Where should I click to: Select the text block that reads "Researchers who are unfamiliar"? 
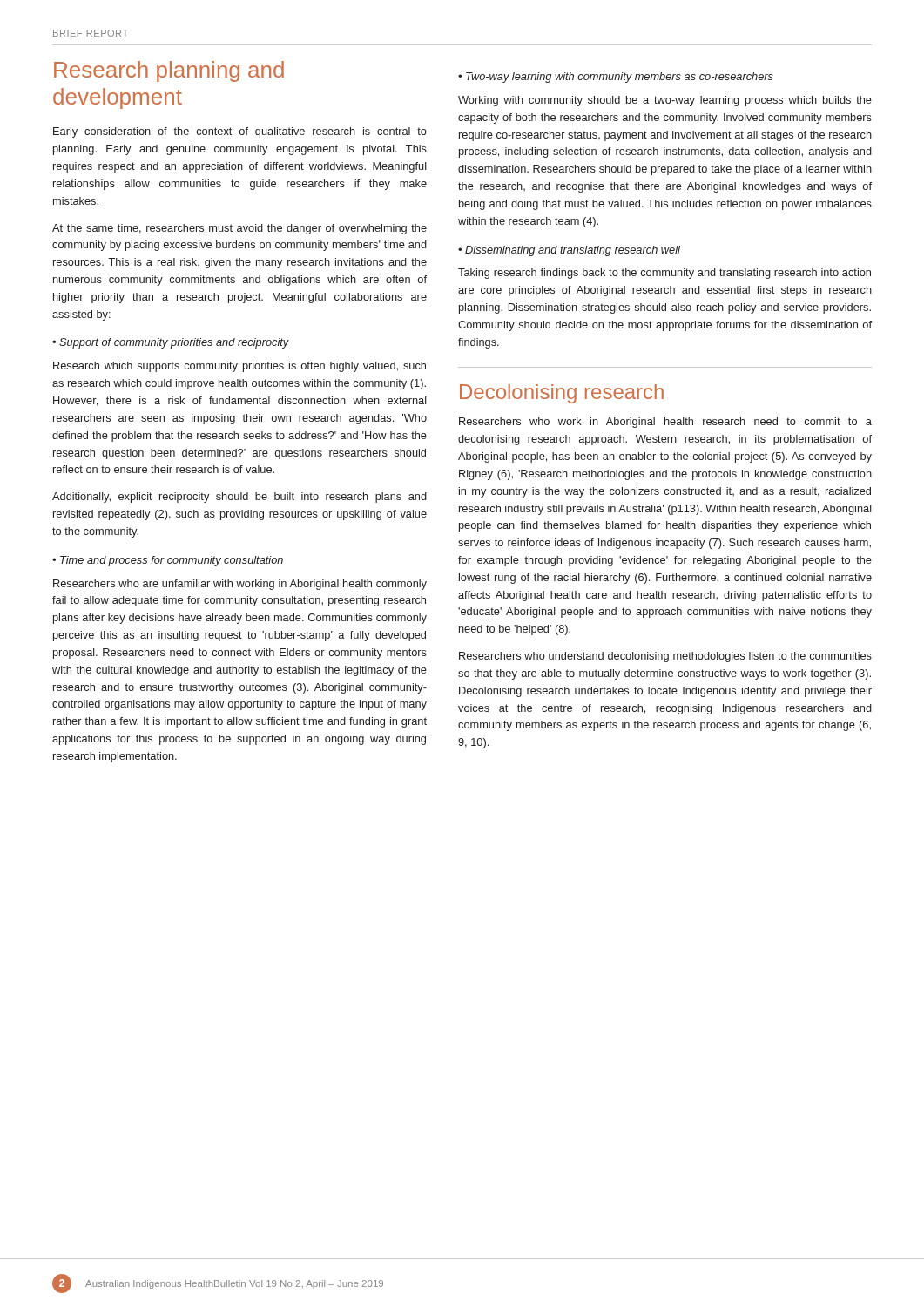coord(240,670)
